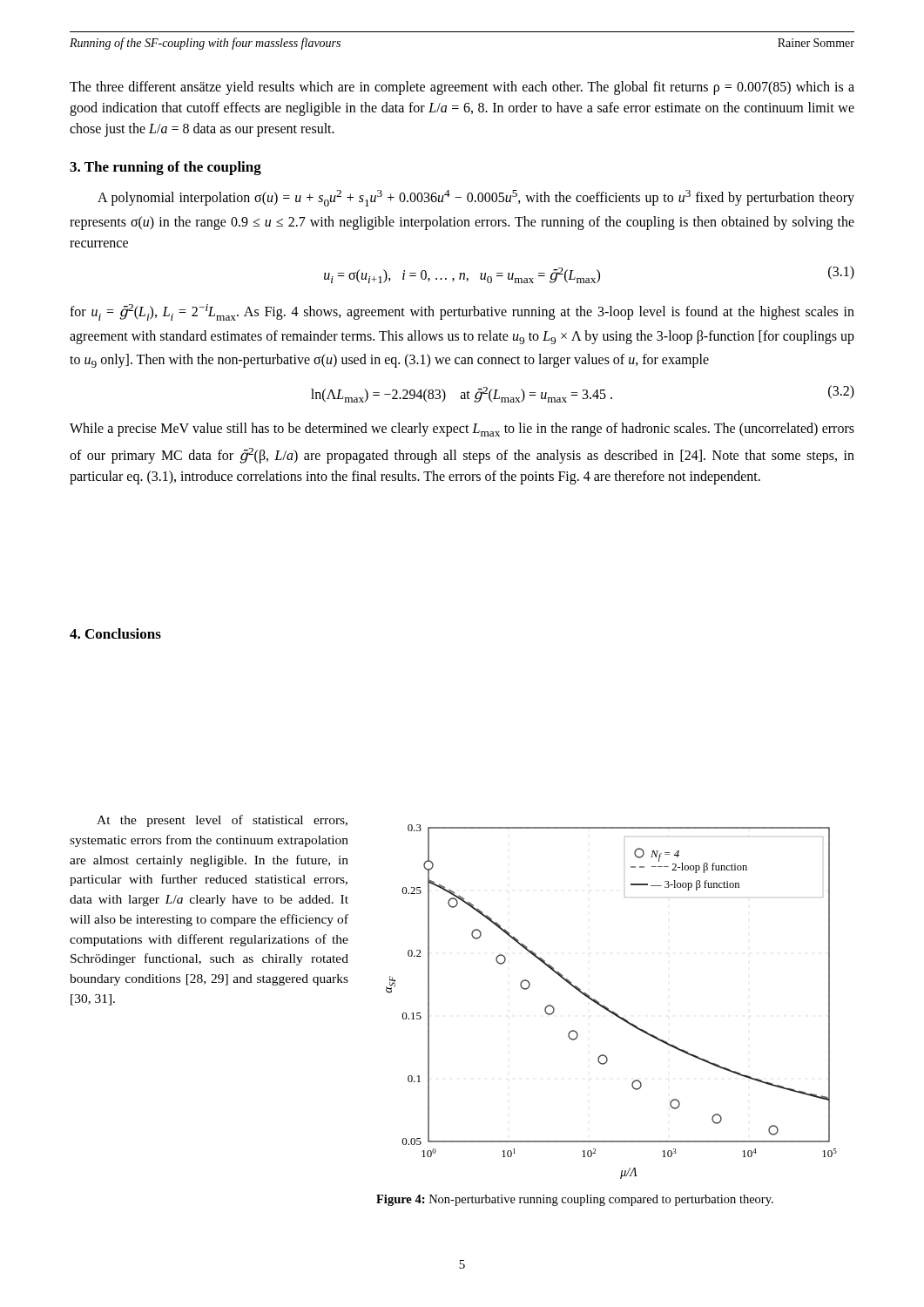The width and height of the screenshot is (924, 1307).
Task: Find the element starting "3. The running"
Action: click(165, 167)
